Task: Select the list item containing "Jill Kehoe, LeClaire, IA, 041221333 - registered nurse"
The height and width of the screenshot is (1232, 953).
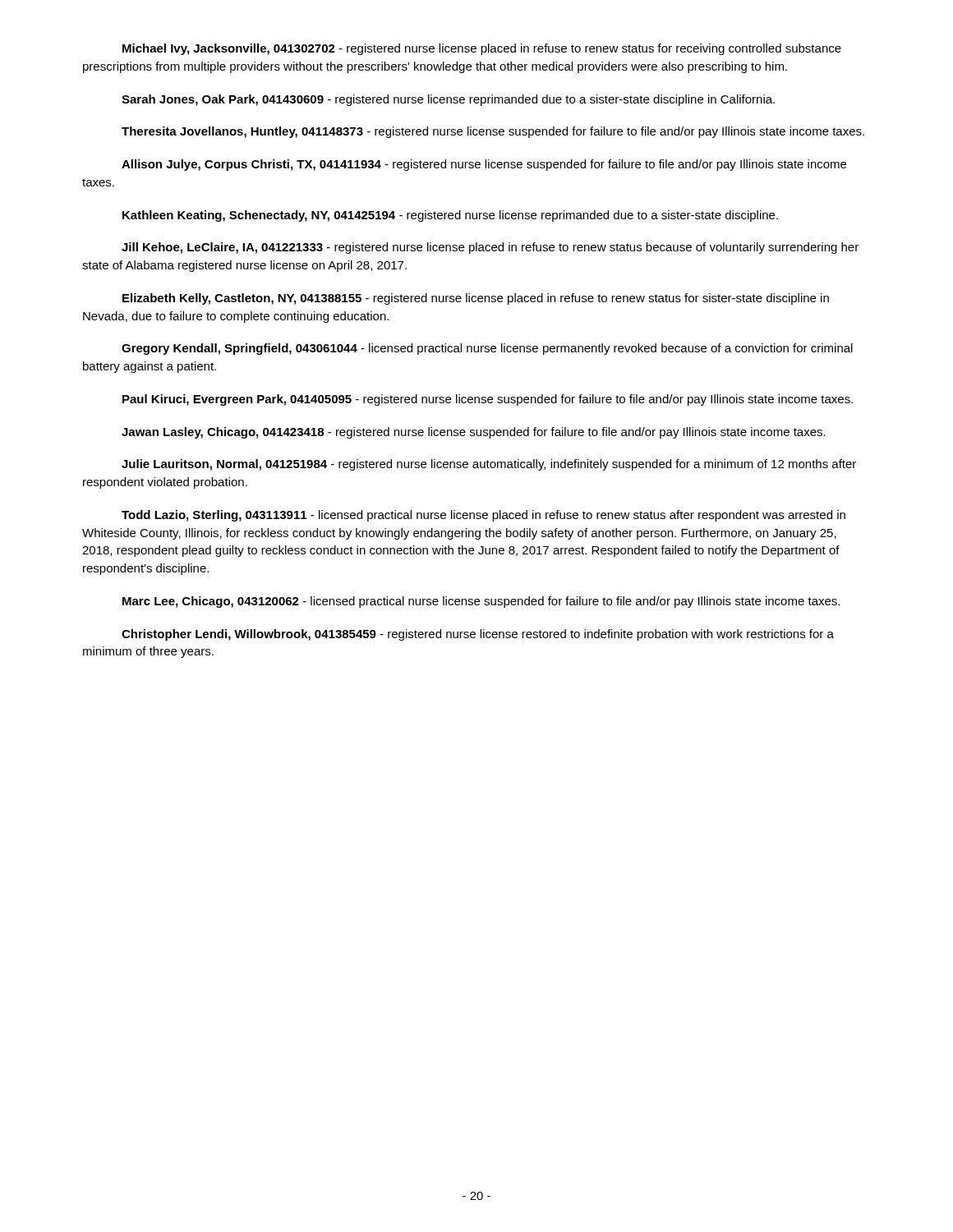Action: [x=470, y=256]
